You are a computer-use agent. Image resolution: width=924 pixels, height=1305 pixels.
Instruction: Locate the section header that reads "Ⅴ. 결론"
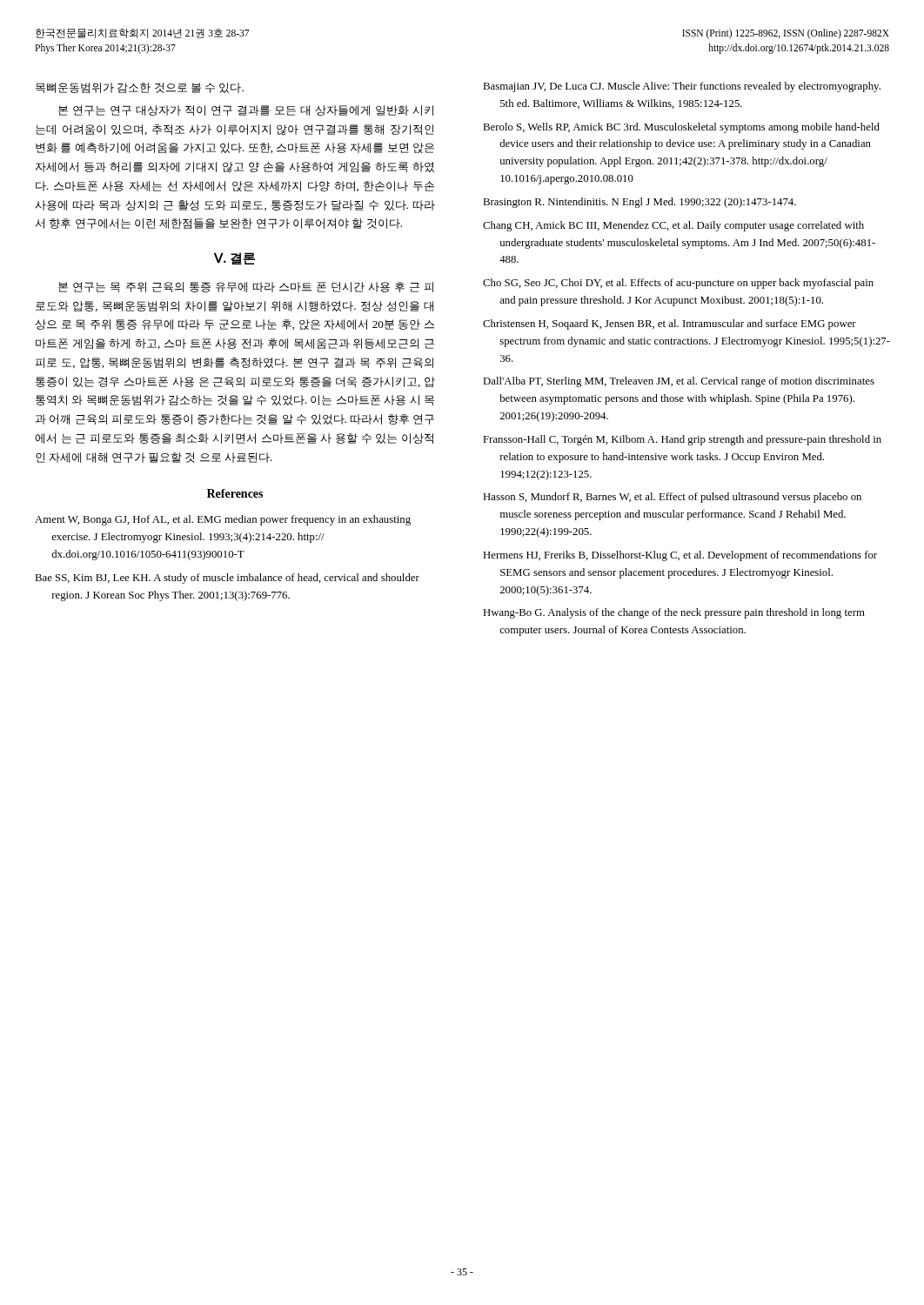[235, 259]
